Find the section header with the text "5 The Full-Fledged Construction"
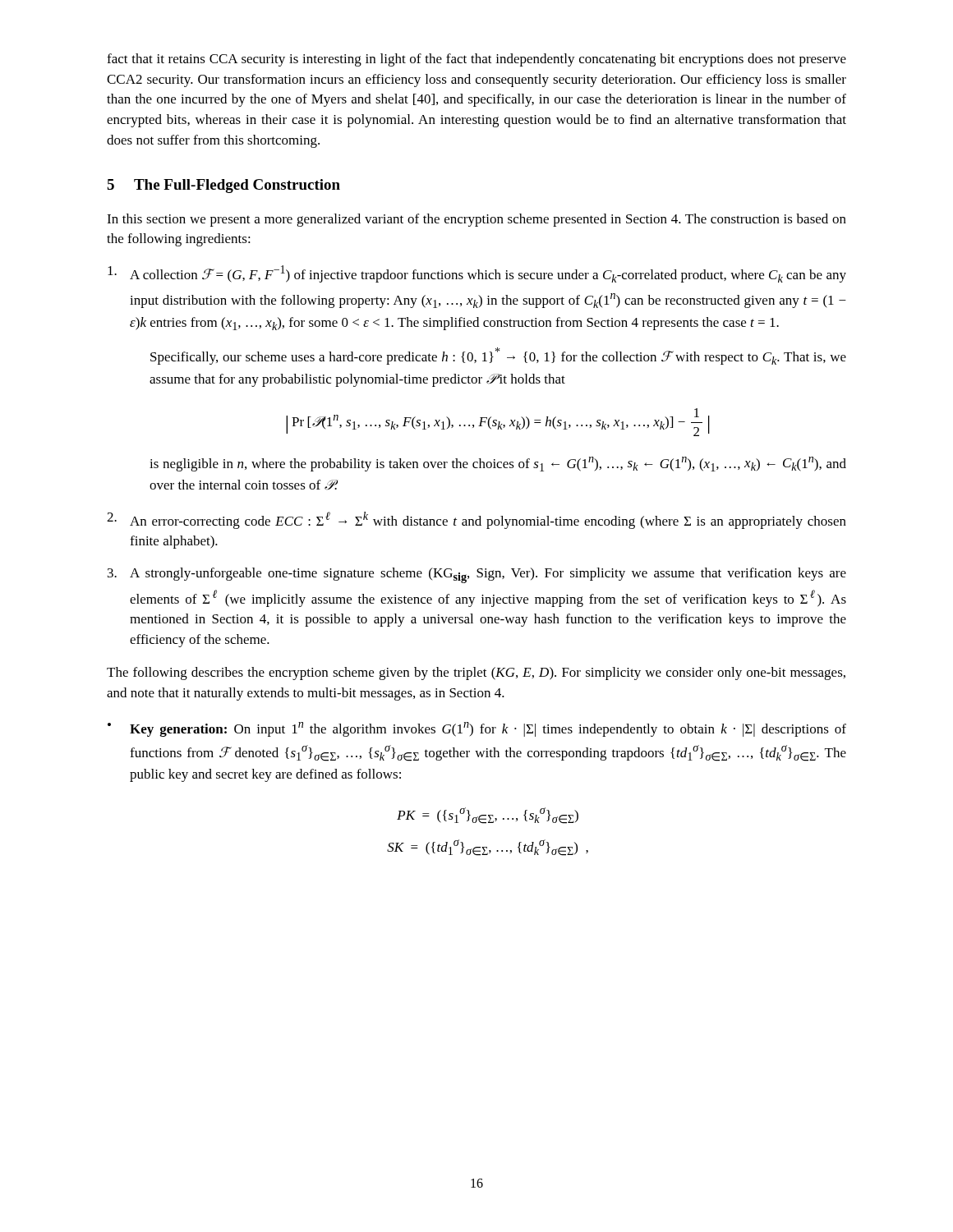This screenshot has width=953, height=1232. [224, 185]
